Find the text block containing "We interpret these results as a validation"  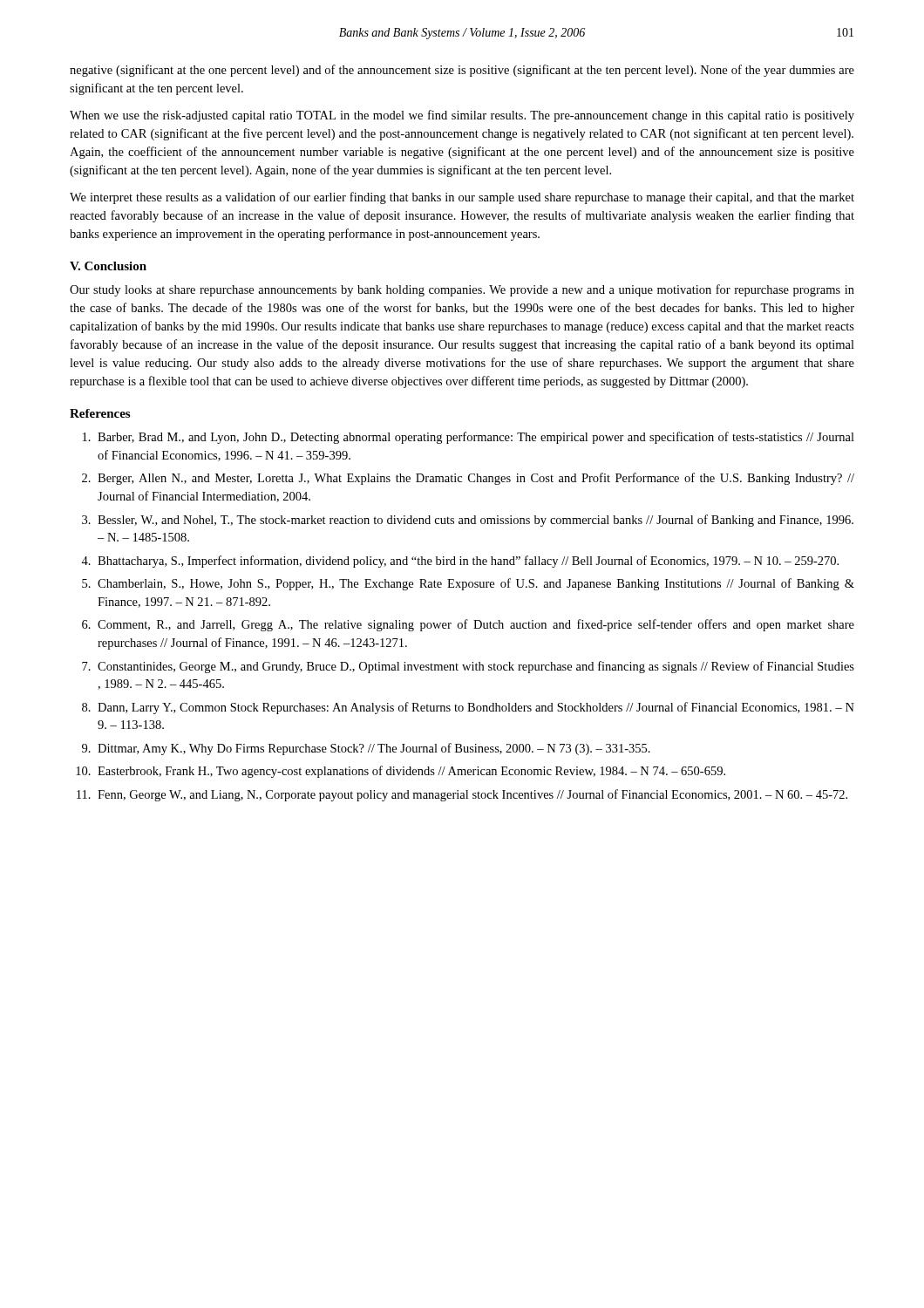[462, 216]
